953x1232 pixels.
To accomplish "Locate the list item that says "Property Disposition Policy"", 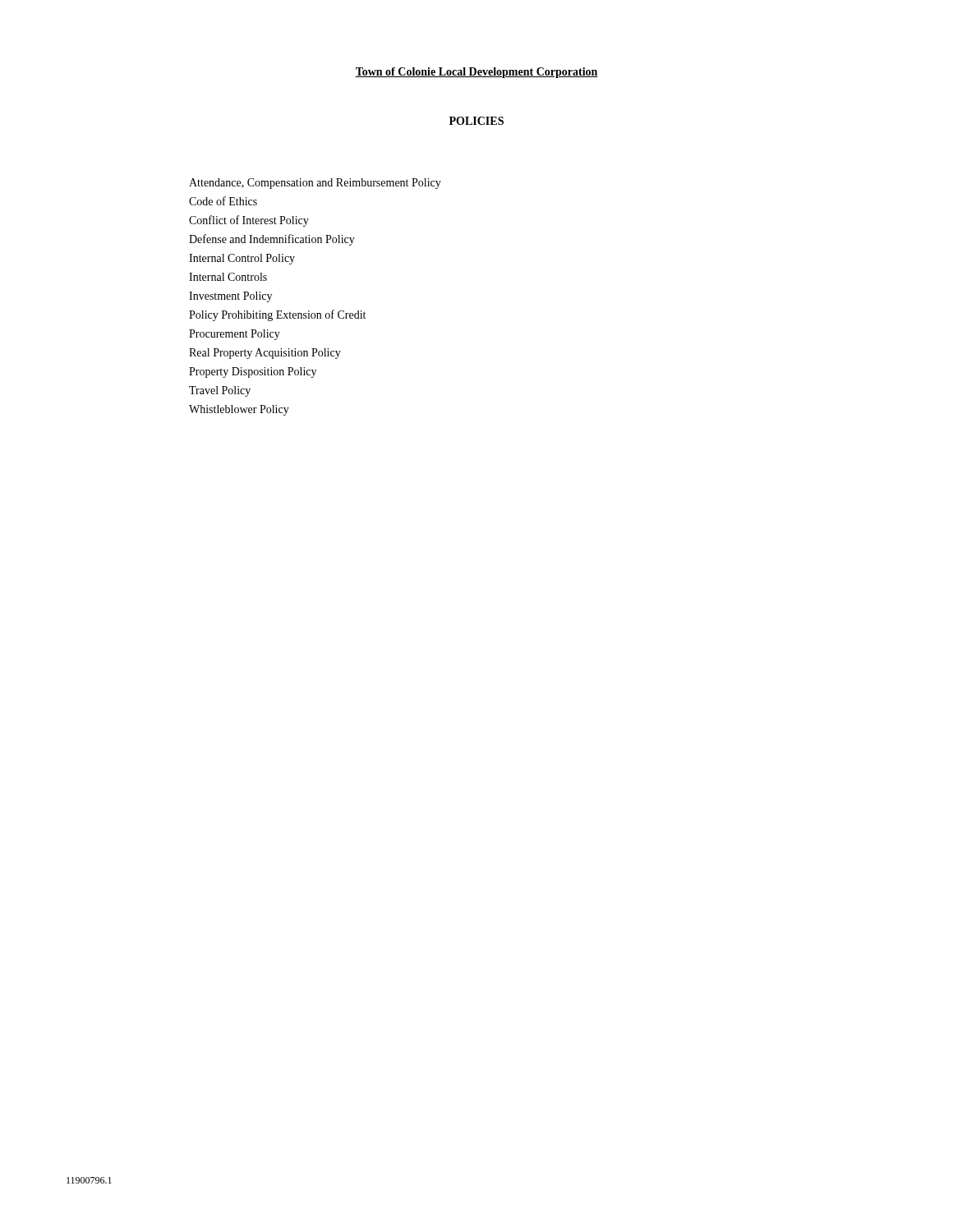I will pyautogui.click(x=253, y=372).
